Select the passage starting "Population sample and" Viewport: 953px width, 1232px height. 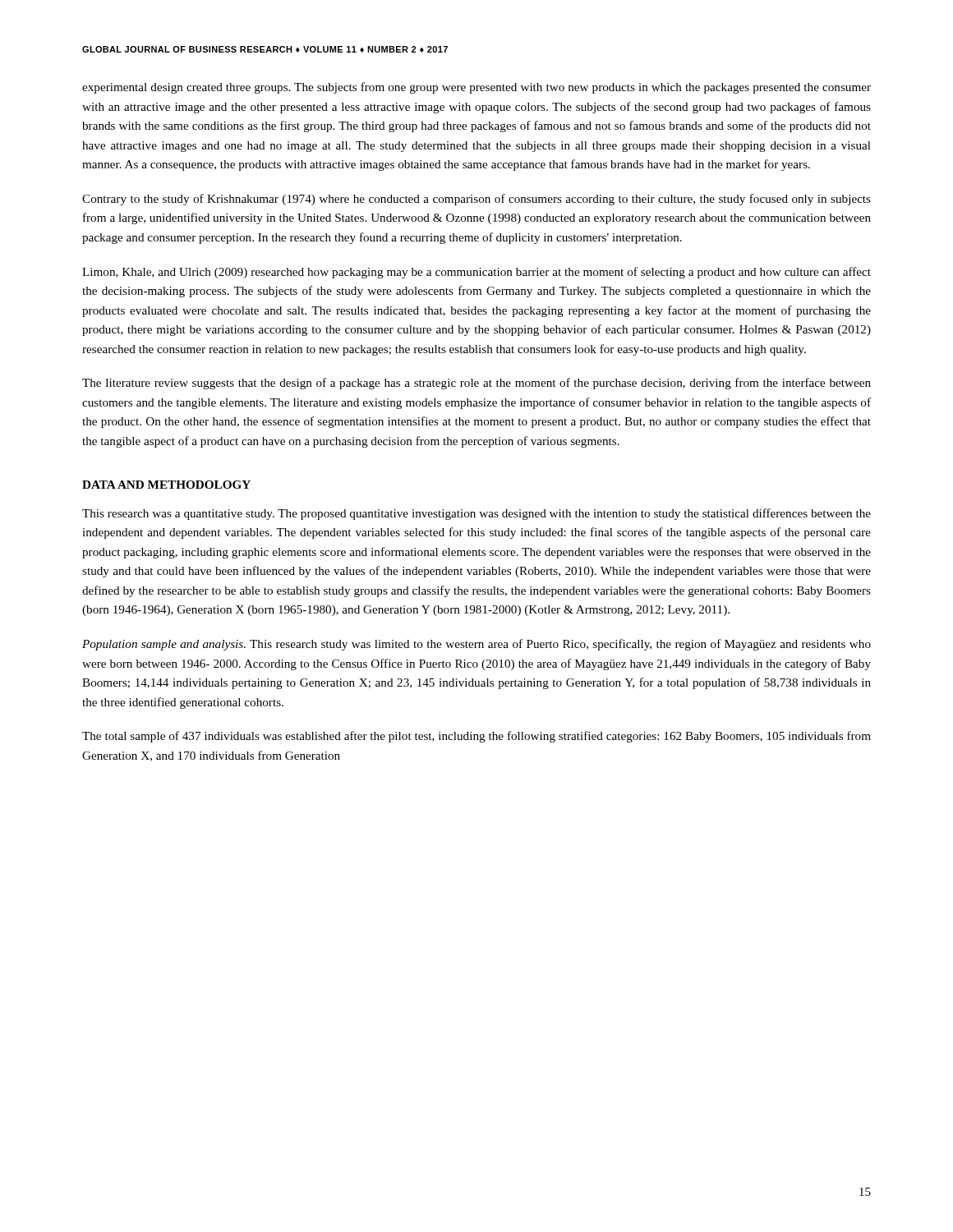point(476,672)
